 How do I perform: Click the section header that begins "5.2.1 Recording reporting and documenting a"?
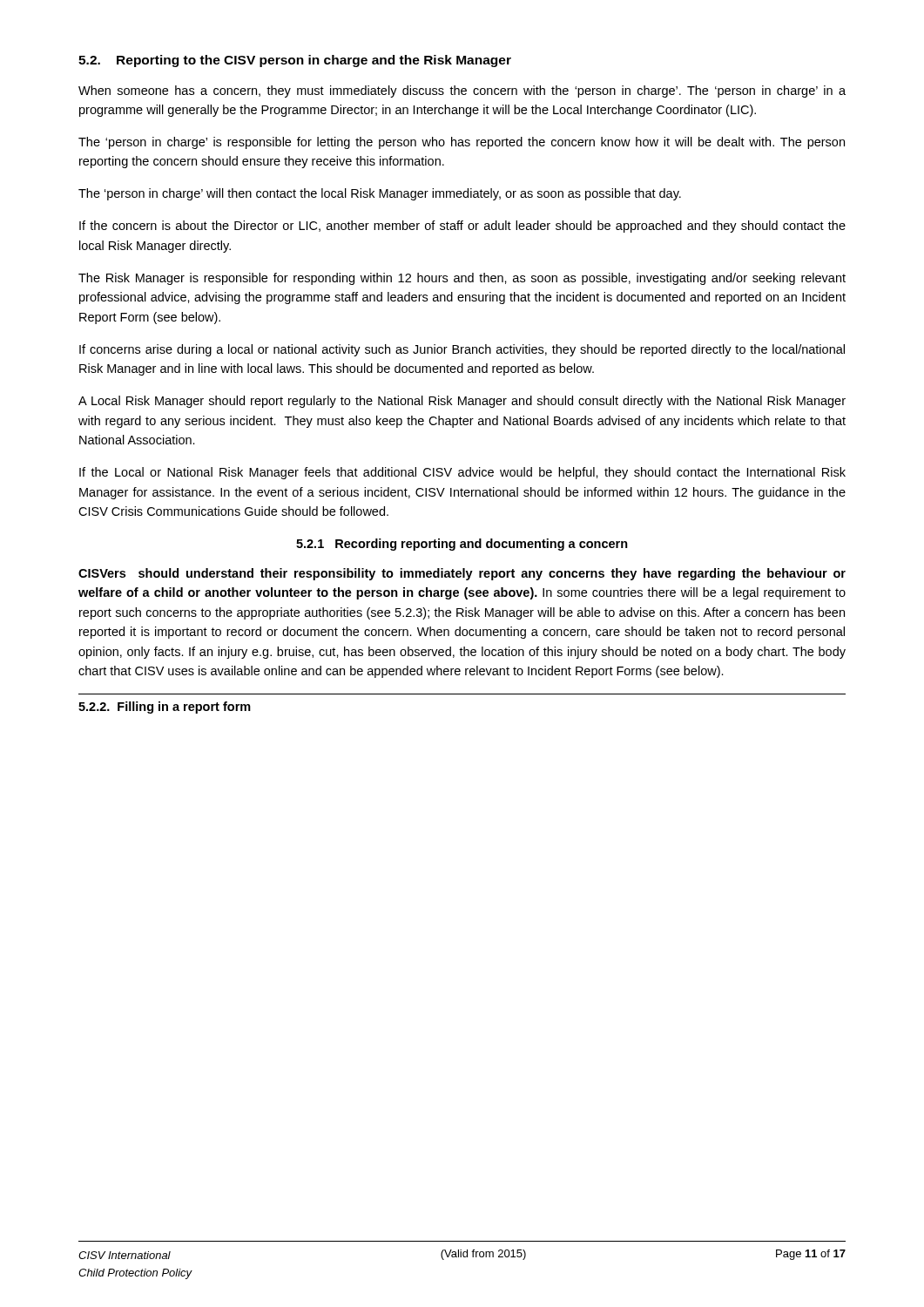(x=462, y=544)
